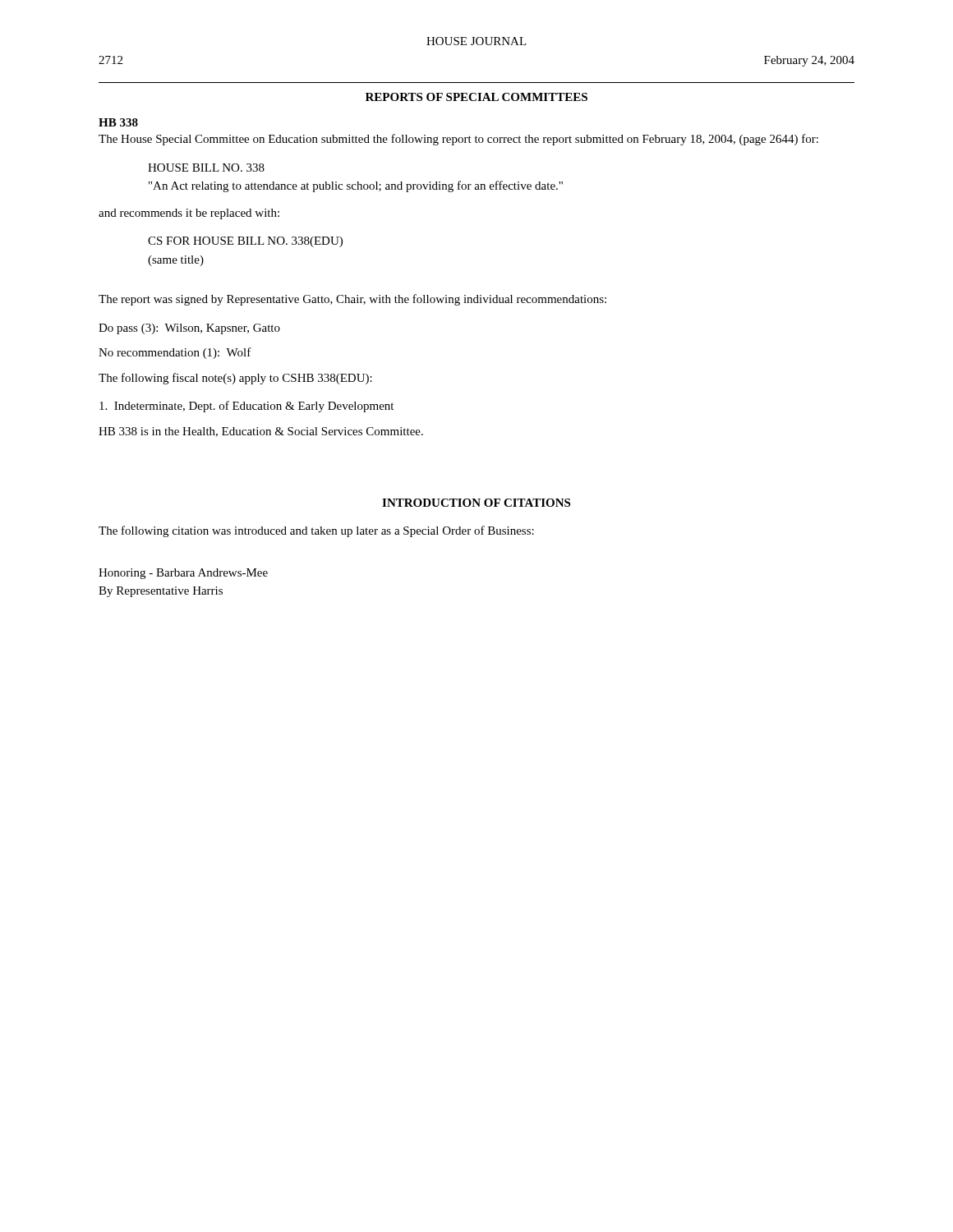Point to the text starting "The report was signed by Representative"
The height and width of the screenshot is (1232, 953).
coord(353,299)
